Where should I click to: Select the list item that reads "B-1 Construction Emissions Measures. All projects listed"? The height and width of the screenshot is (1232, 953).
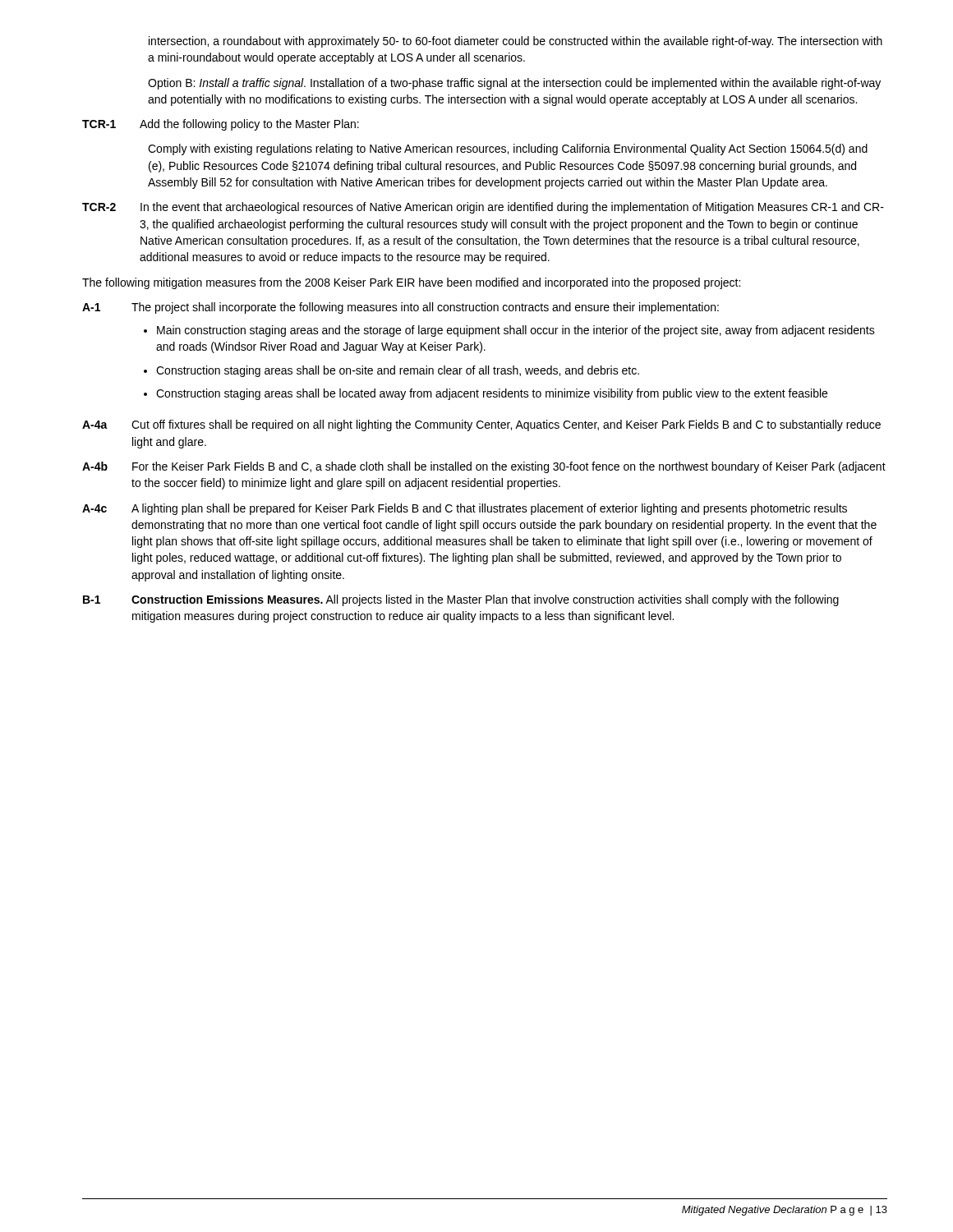point(485,608)
